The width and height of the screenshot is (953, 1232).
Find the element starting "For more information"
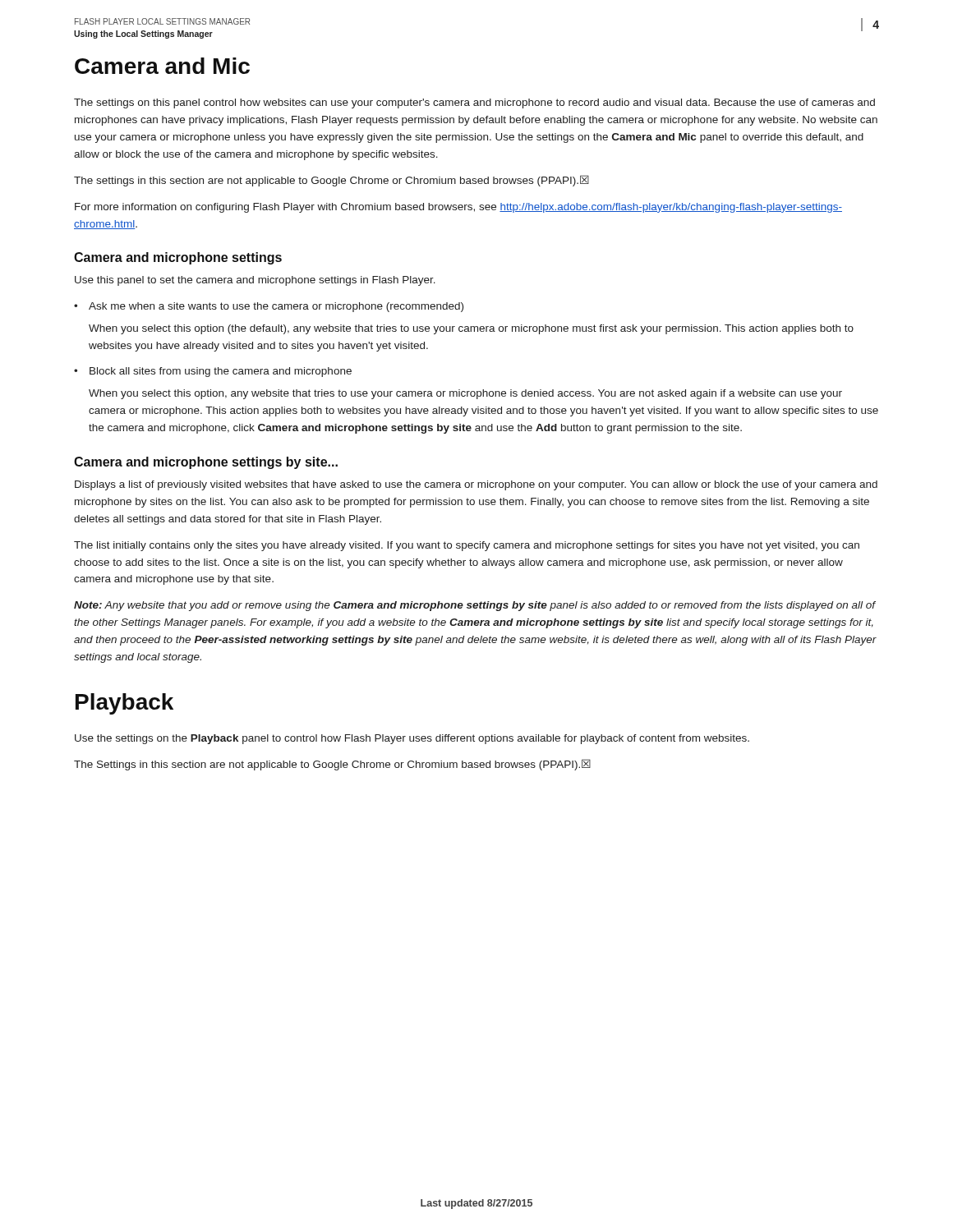(x=458, y=215)
